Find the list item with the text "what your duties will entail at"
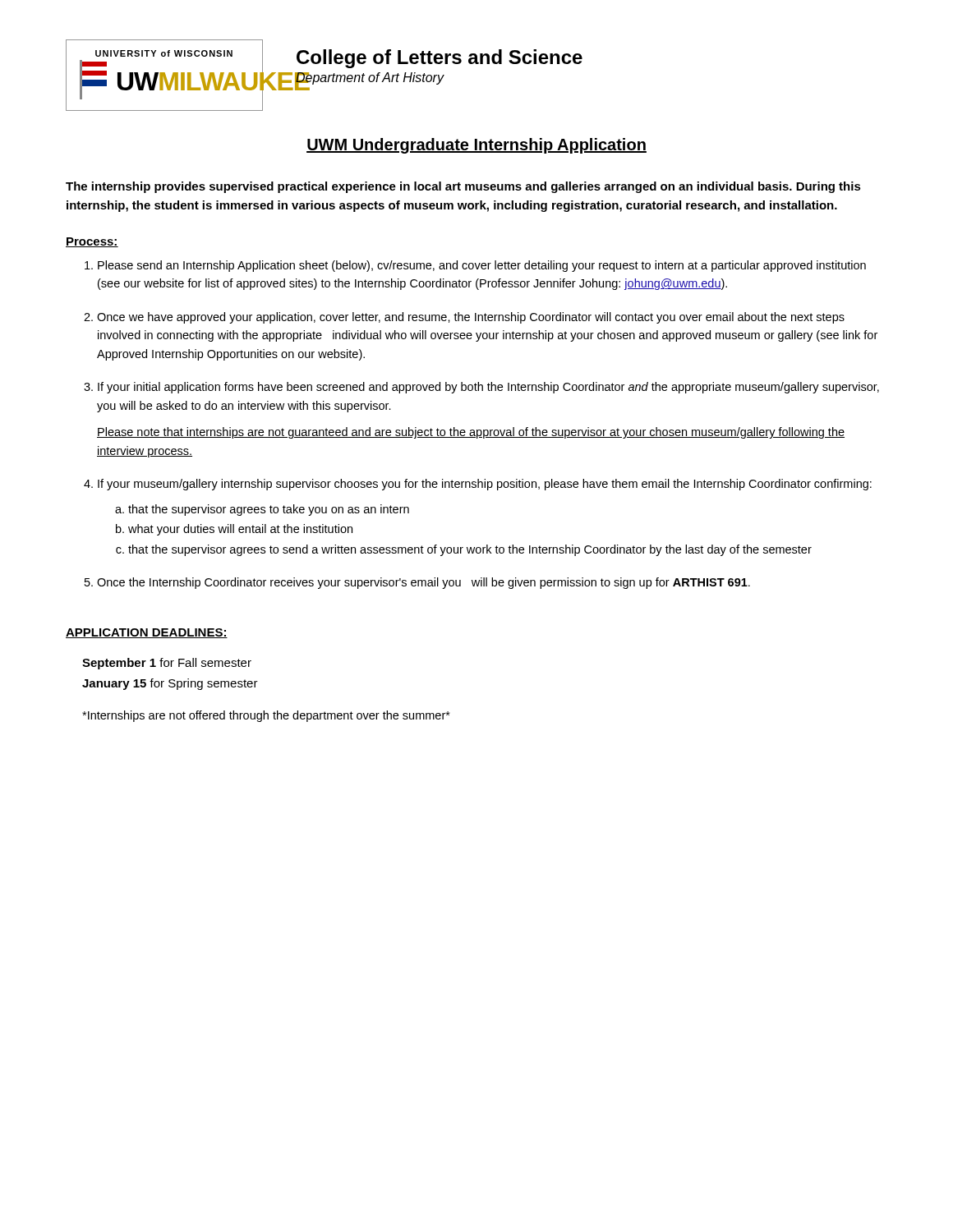 pyautogui.click(x=241, y=529)
